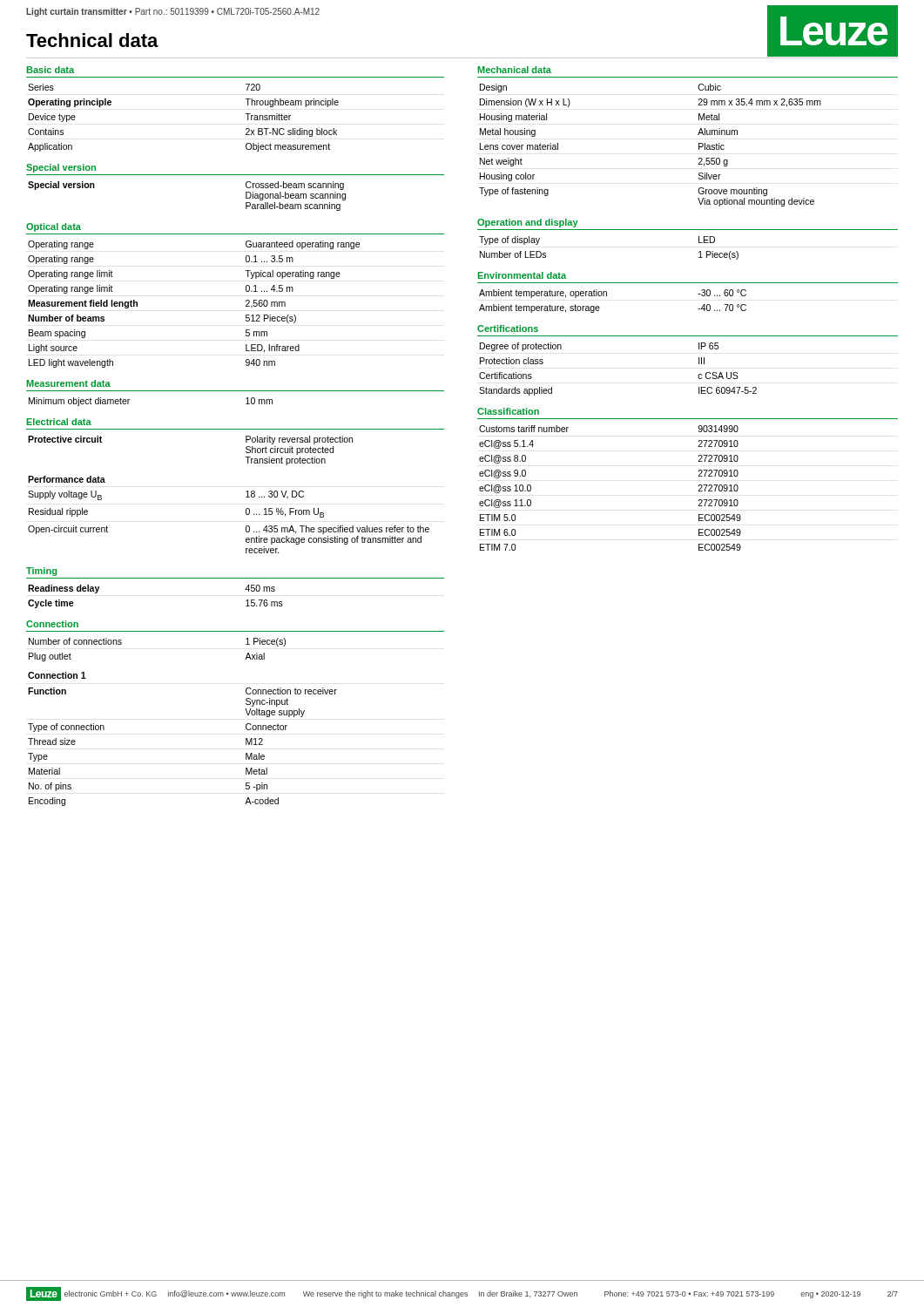The width and height of the screenshot is (924, 1307).
Task: Find the section header with the text "Optical data"
Action: pyautogui.click(x=54, y=227)
